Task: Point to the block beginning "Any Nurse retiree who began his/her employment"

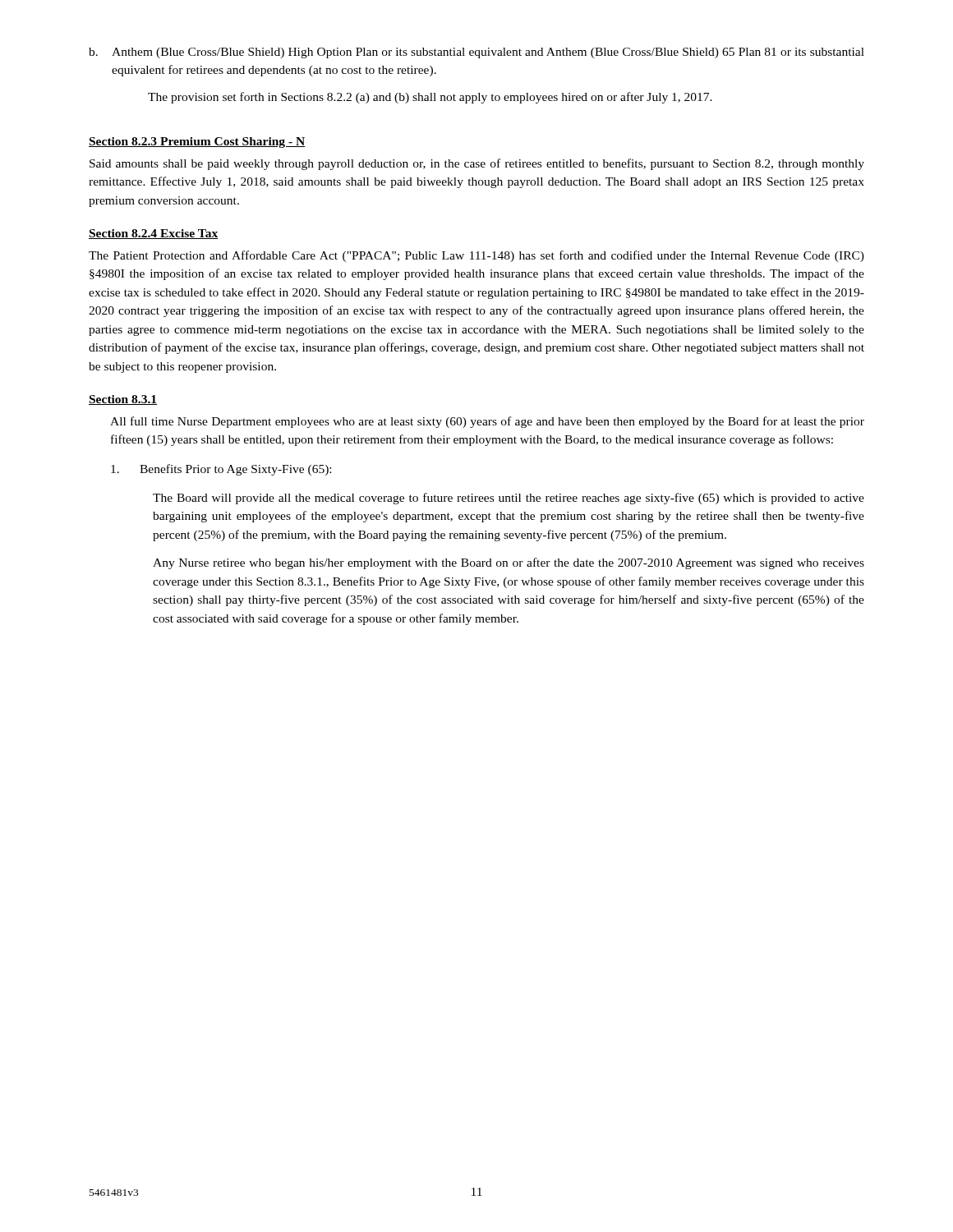Action: (509, 590)
